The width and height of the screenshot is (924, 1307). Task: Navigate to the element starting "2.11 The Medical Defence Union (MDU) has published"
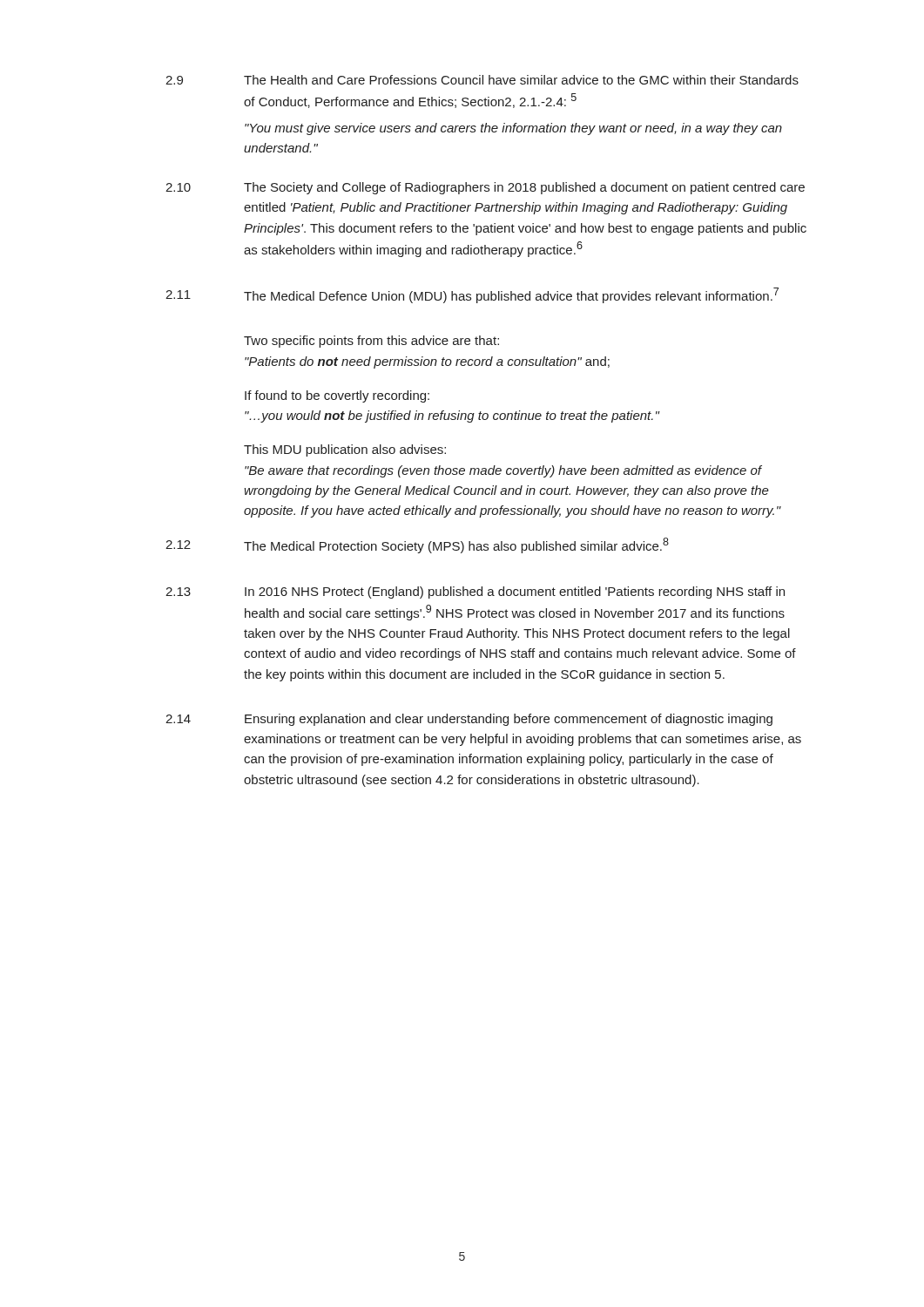pyautogui.click(x=488, y=298)
